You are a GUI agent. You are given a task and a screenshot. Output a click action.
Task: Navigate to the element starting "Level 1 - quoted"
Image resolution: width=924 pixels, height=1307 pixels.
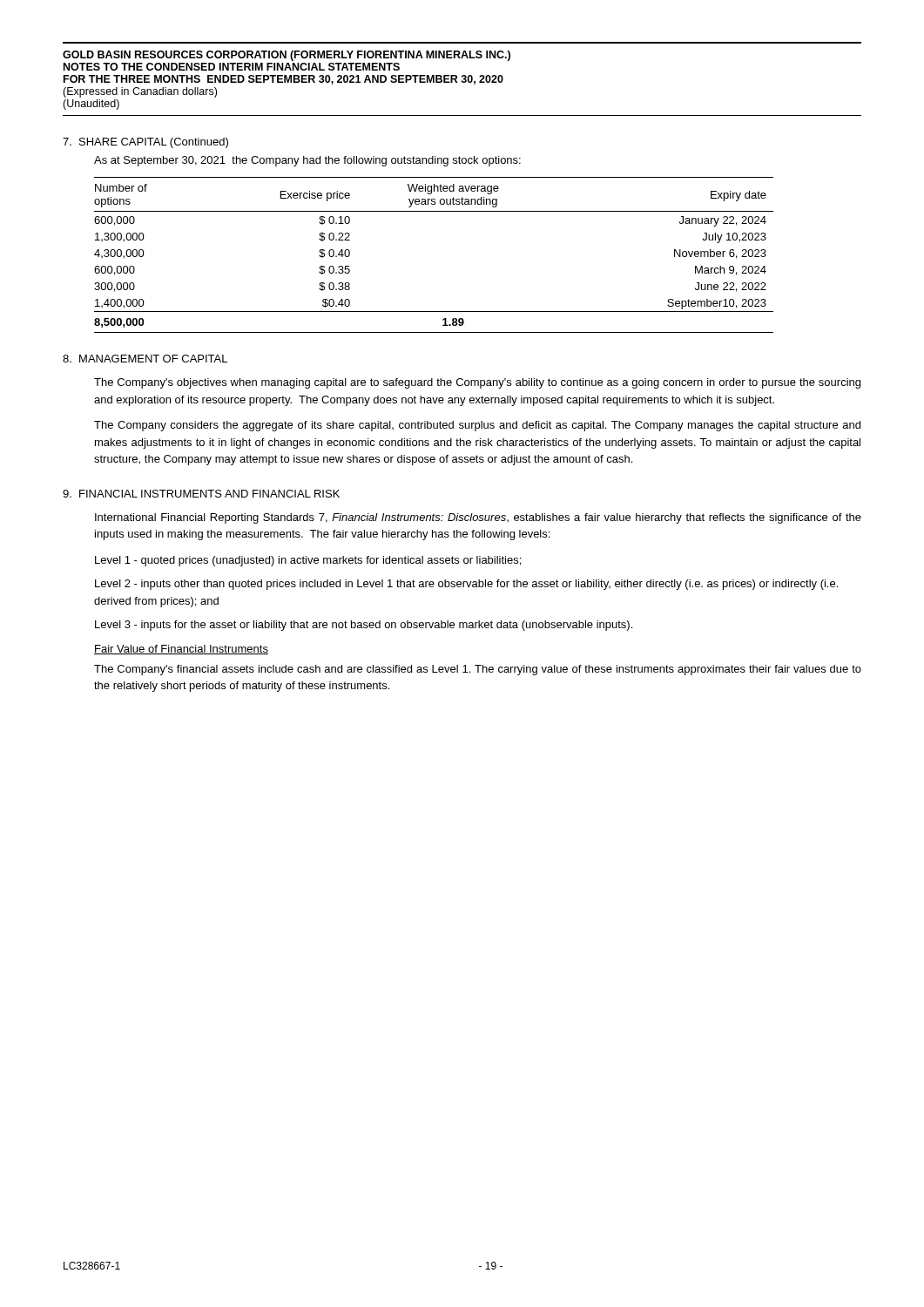click(x=308, y=559)
